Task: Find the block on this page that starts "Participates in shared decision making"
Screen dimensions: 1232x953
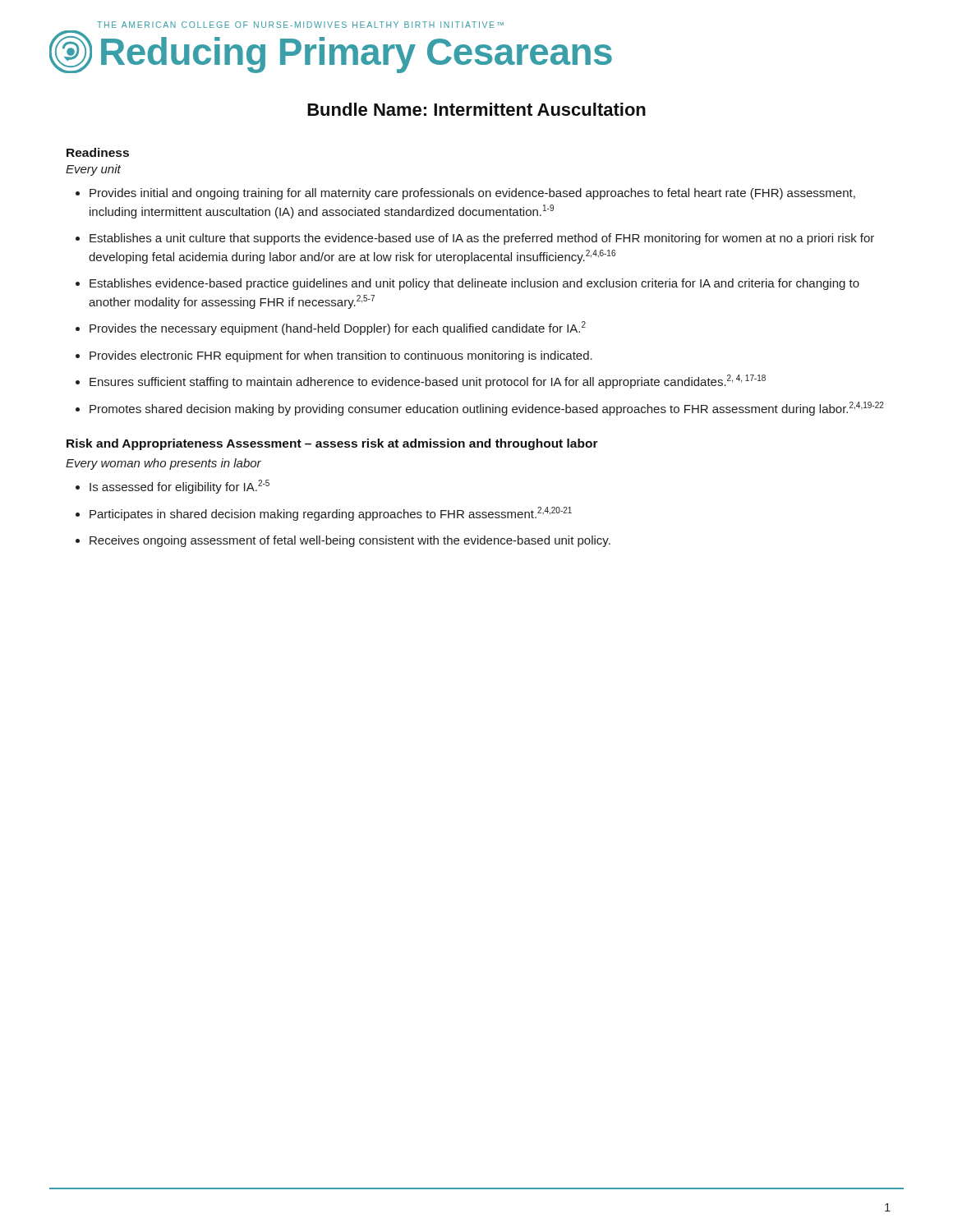Action: 330,513
